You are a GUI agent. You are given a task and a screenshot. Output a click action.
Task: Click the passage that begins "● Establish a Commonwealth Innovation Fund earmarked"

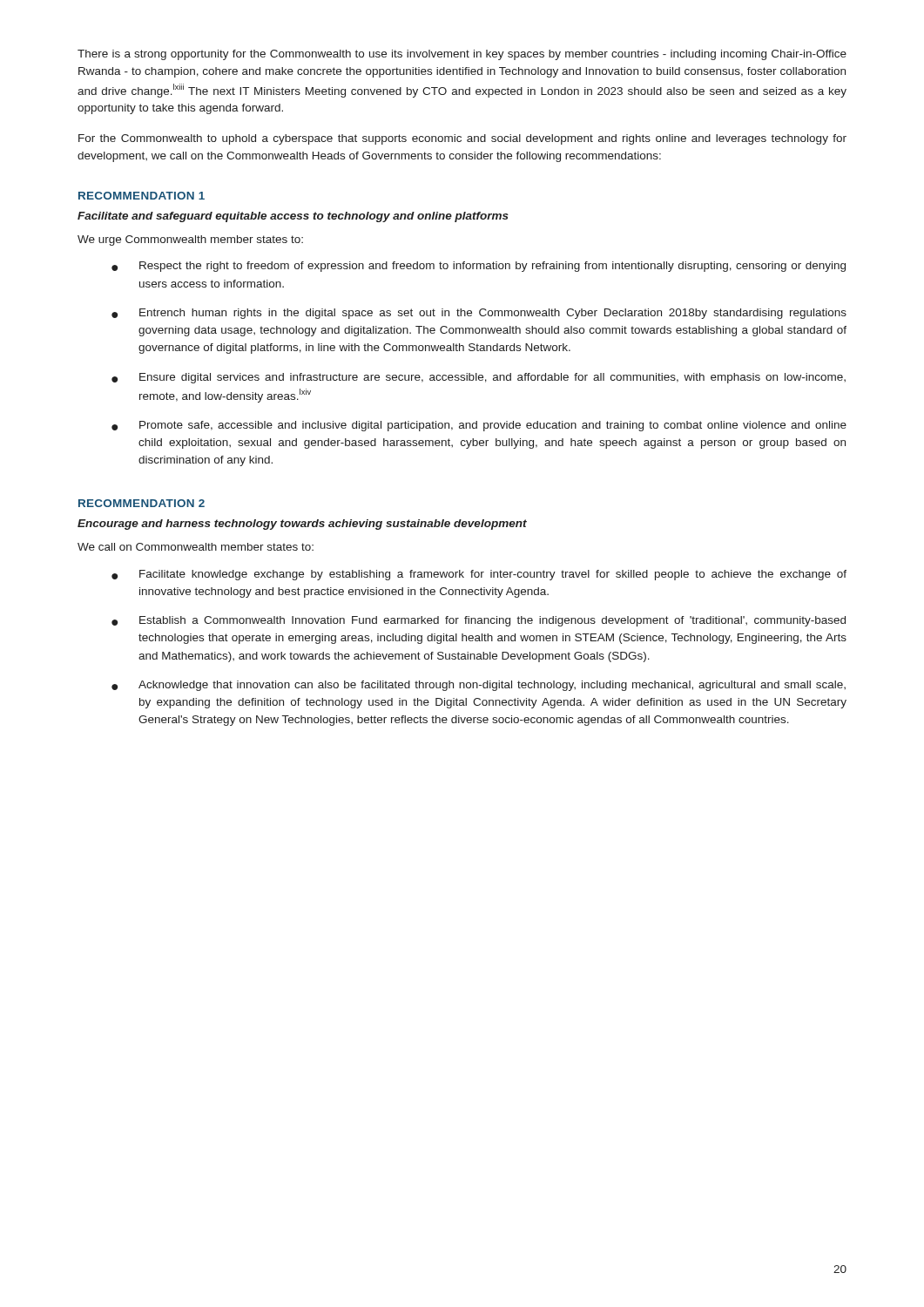479,638
